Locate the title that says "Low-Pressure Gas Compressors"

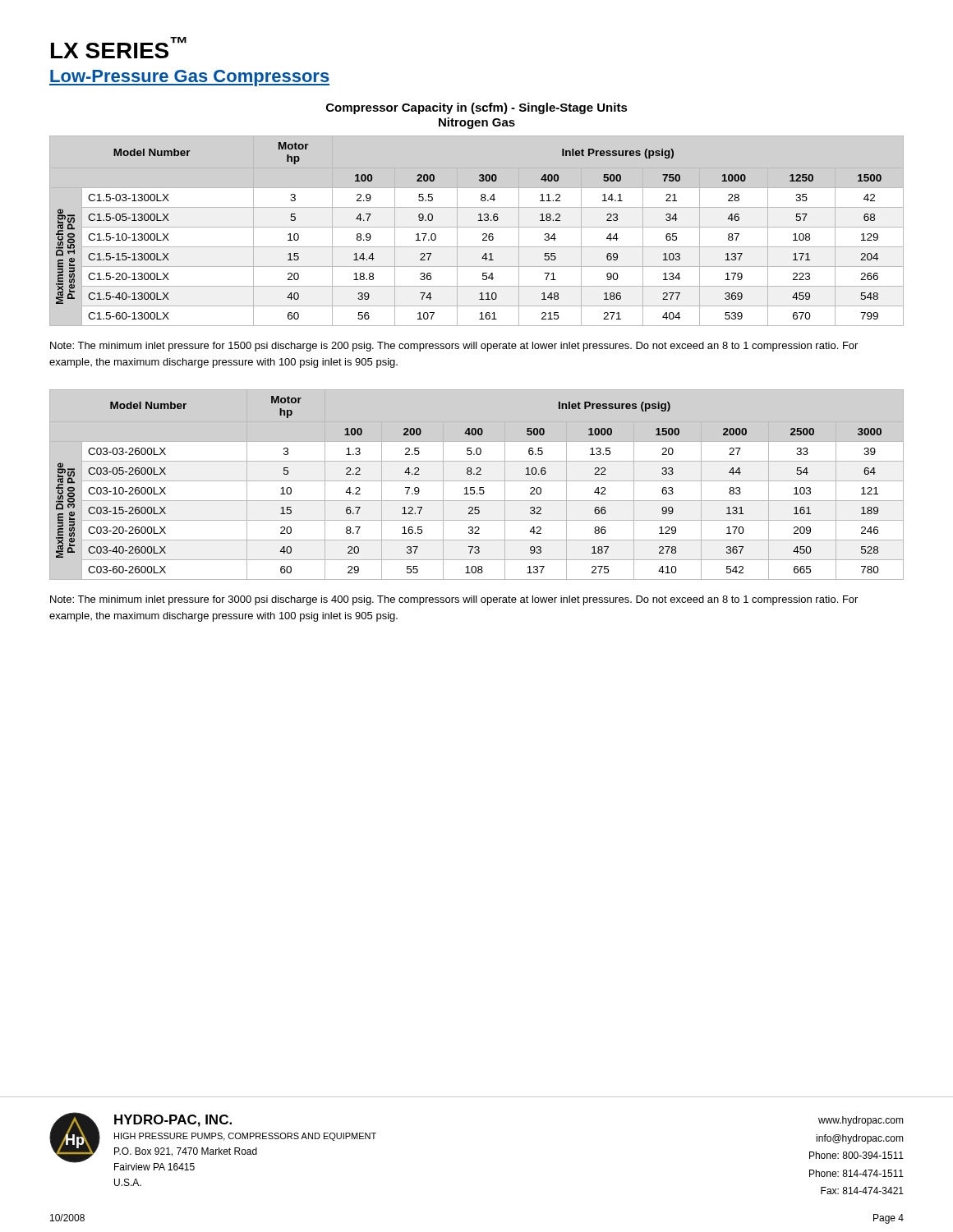tap(189, 76)
